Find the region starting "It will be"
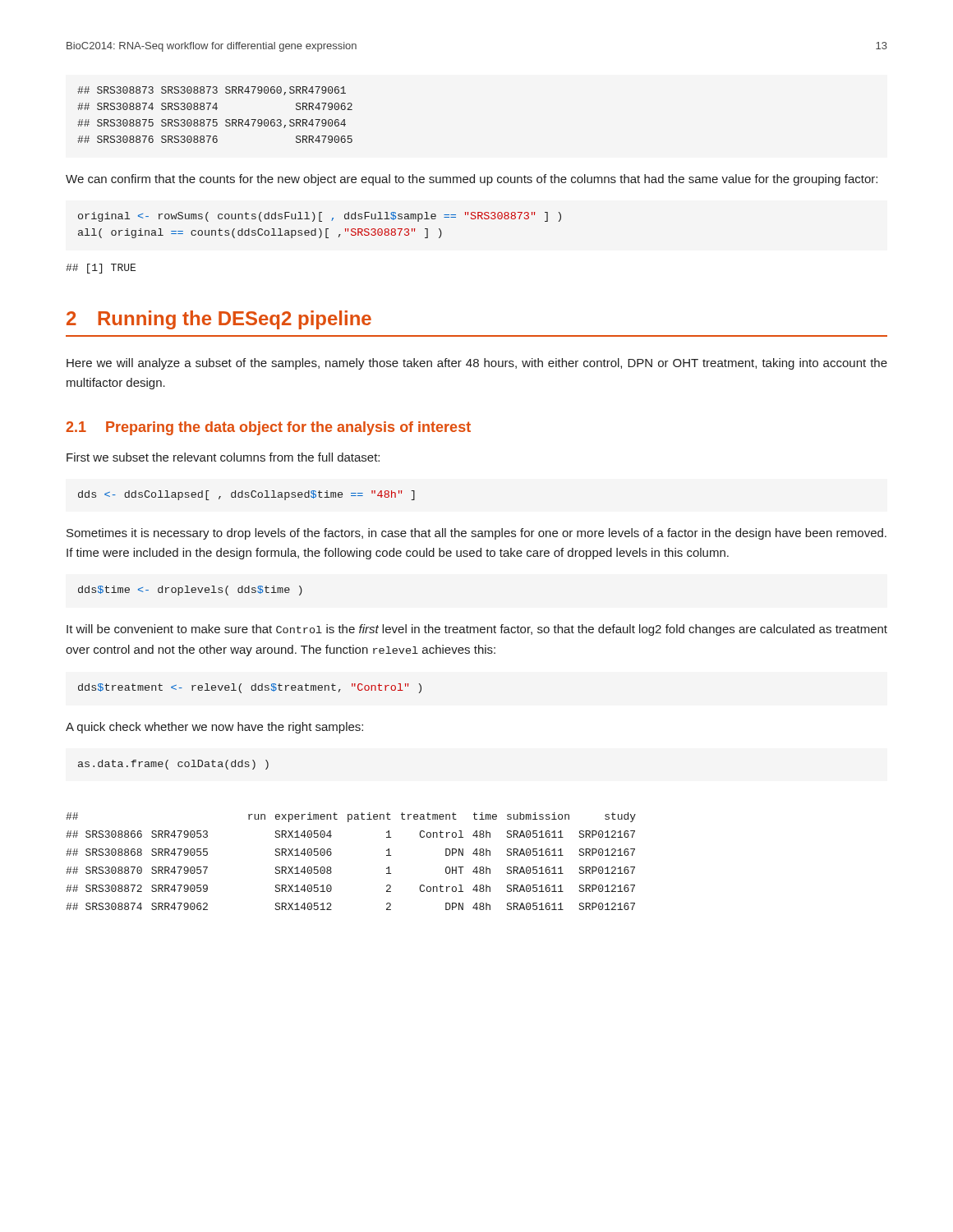This screenshot has height=1232, width=953. (476, 640)
